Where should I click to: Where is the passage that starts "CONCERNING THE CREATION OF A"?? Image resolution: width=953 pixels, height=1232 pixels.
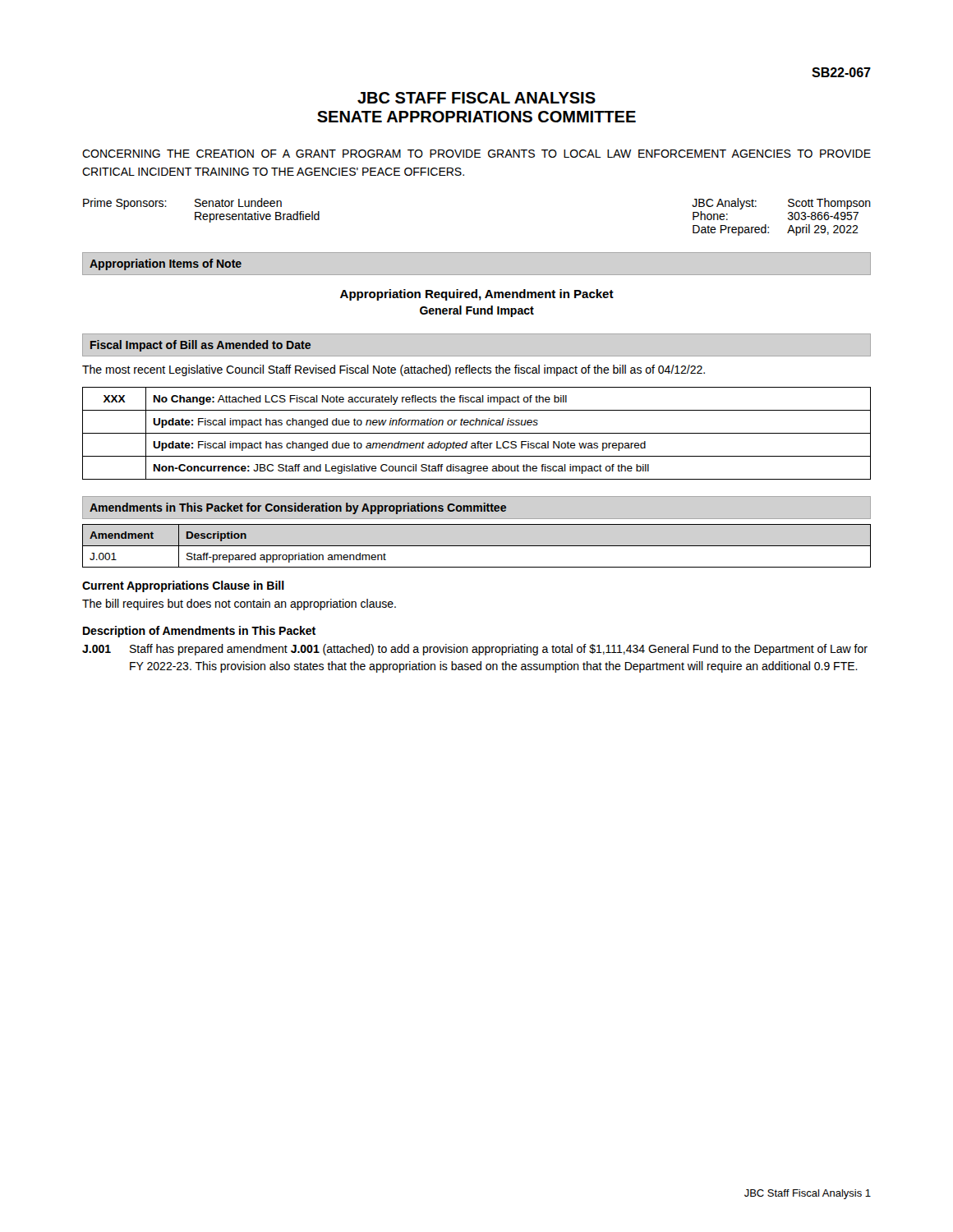(x=476, y=163)
